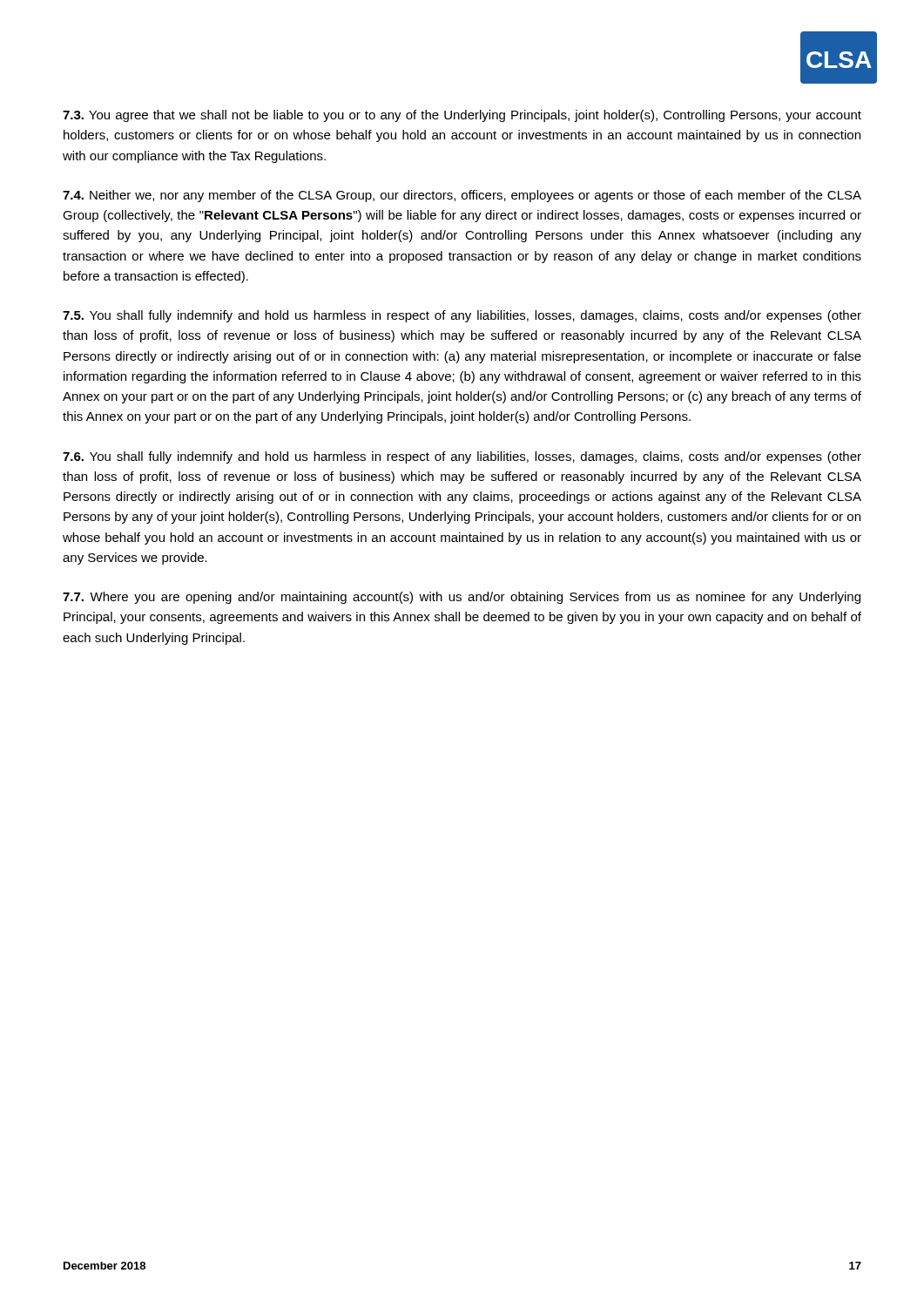
Task: Locate the block of text that opens with "7. Where you are opening and/or"
Action: click(x=462, y=617)
